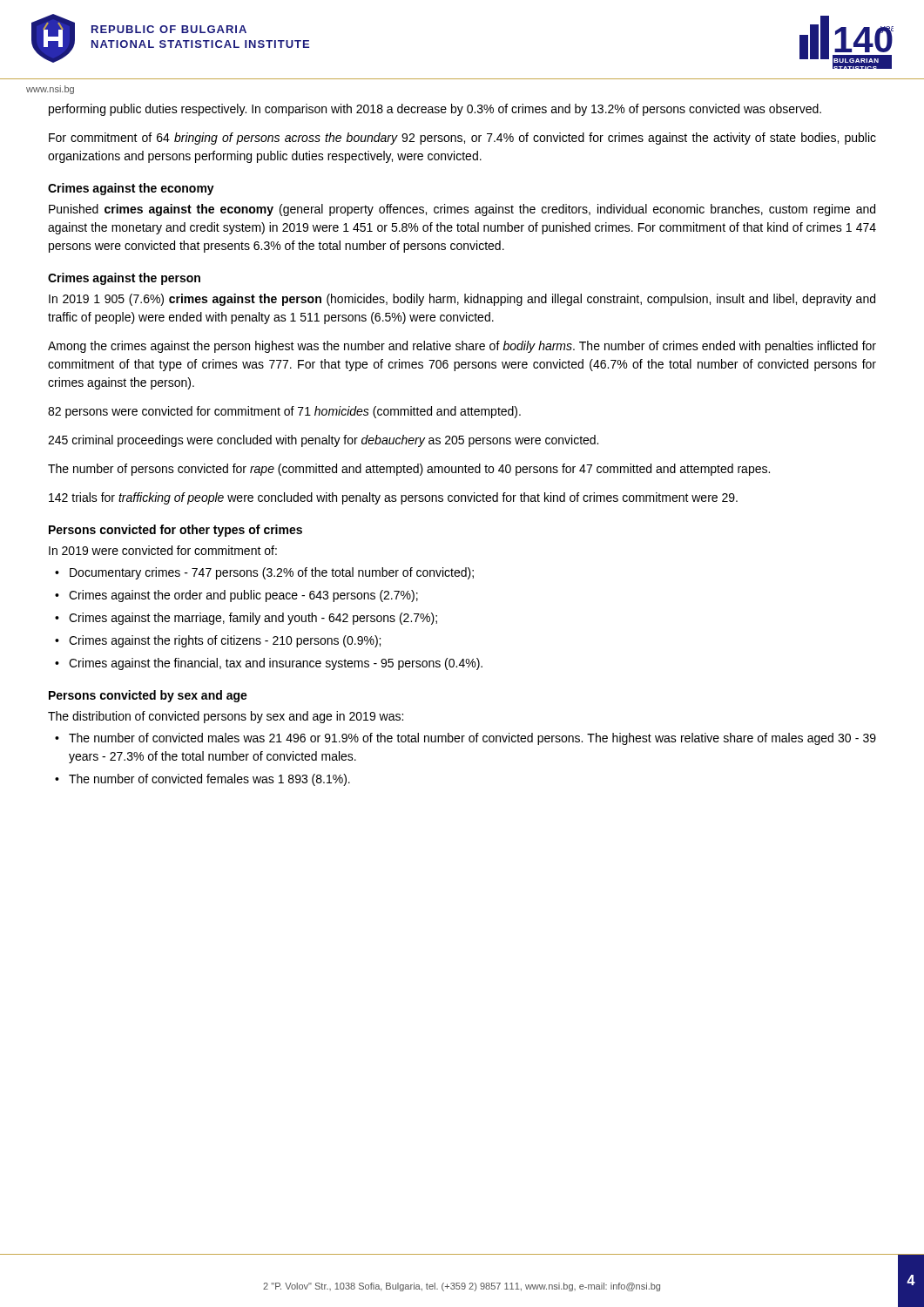Find the block starting "Among the crimes against the person highest was"
This screenshot has height=1307, width=924.
(462, 364)
